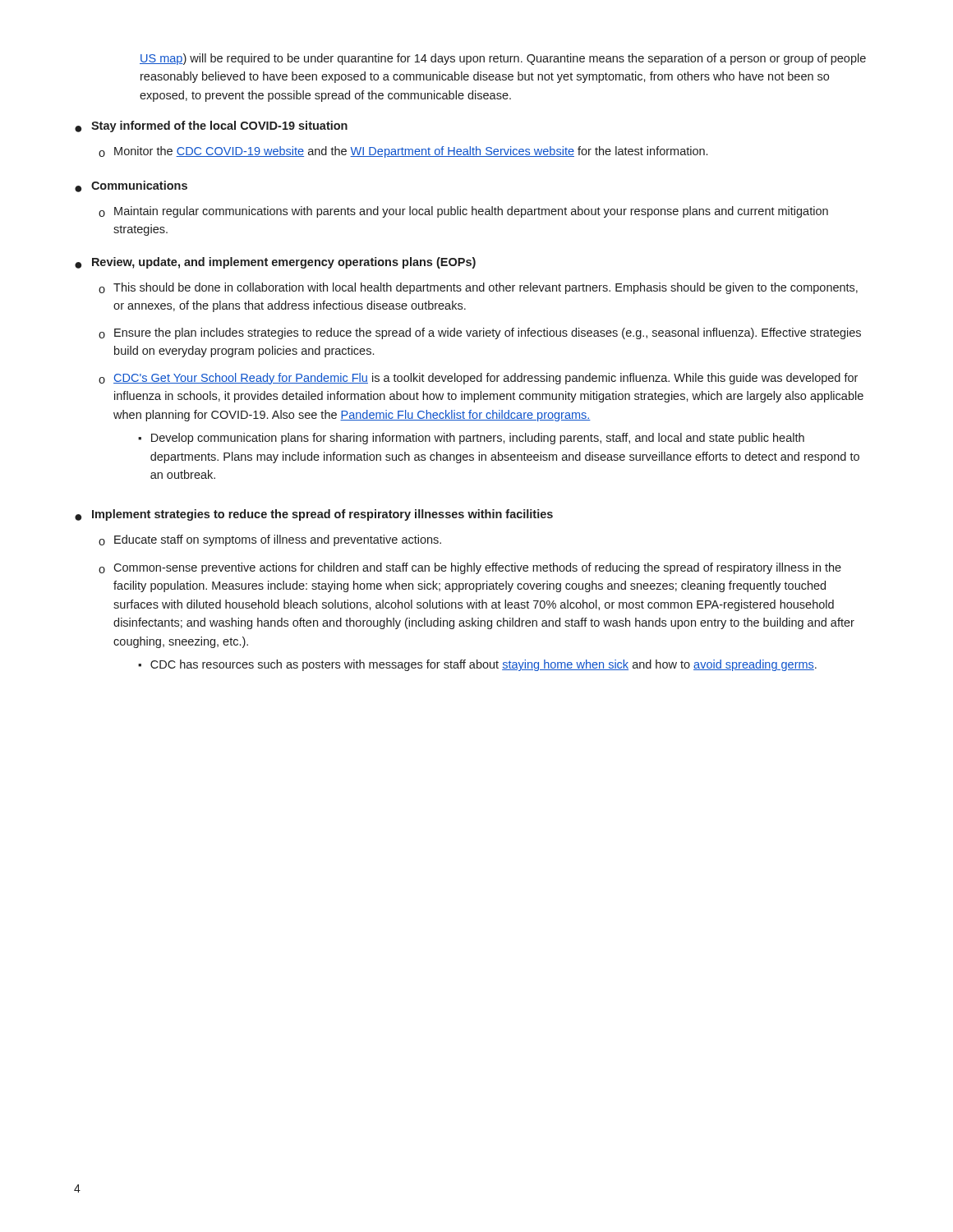Click on the region starting "o CDC's Get Your School Ready for"
Screen dimensions: 1232x953
click(485, 430)
